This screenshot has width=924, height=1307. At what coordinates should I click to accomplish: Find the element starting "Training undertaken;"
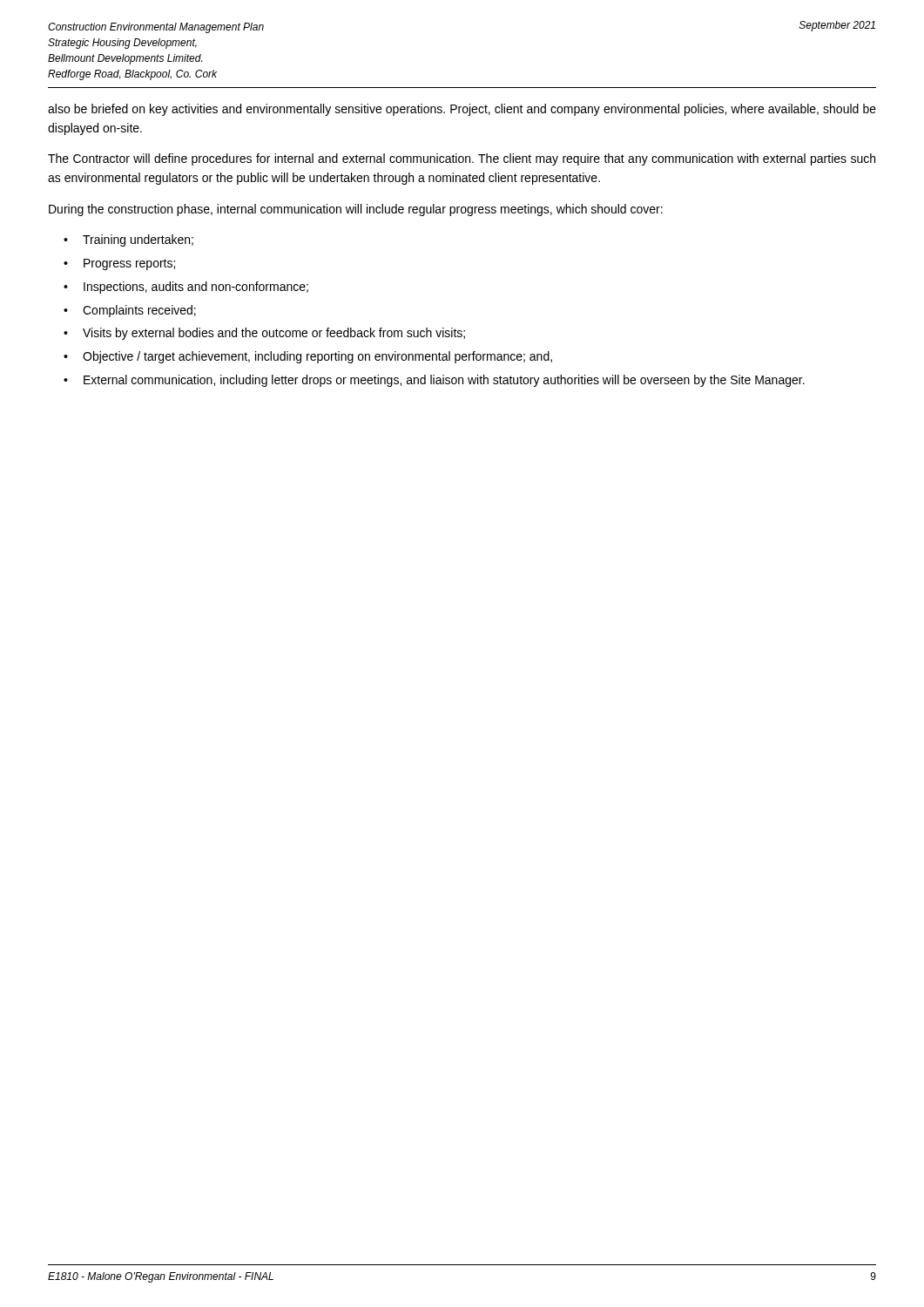[138, 240]
